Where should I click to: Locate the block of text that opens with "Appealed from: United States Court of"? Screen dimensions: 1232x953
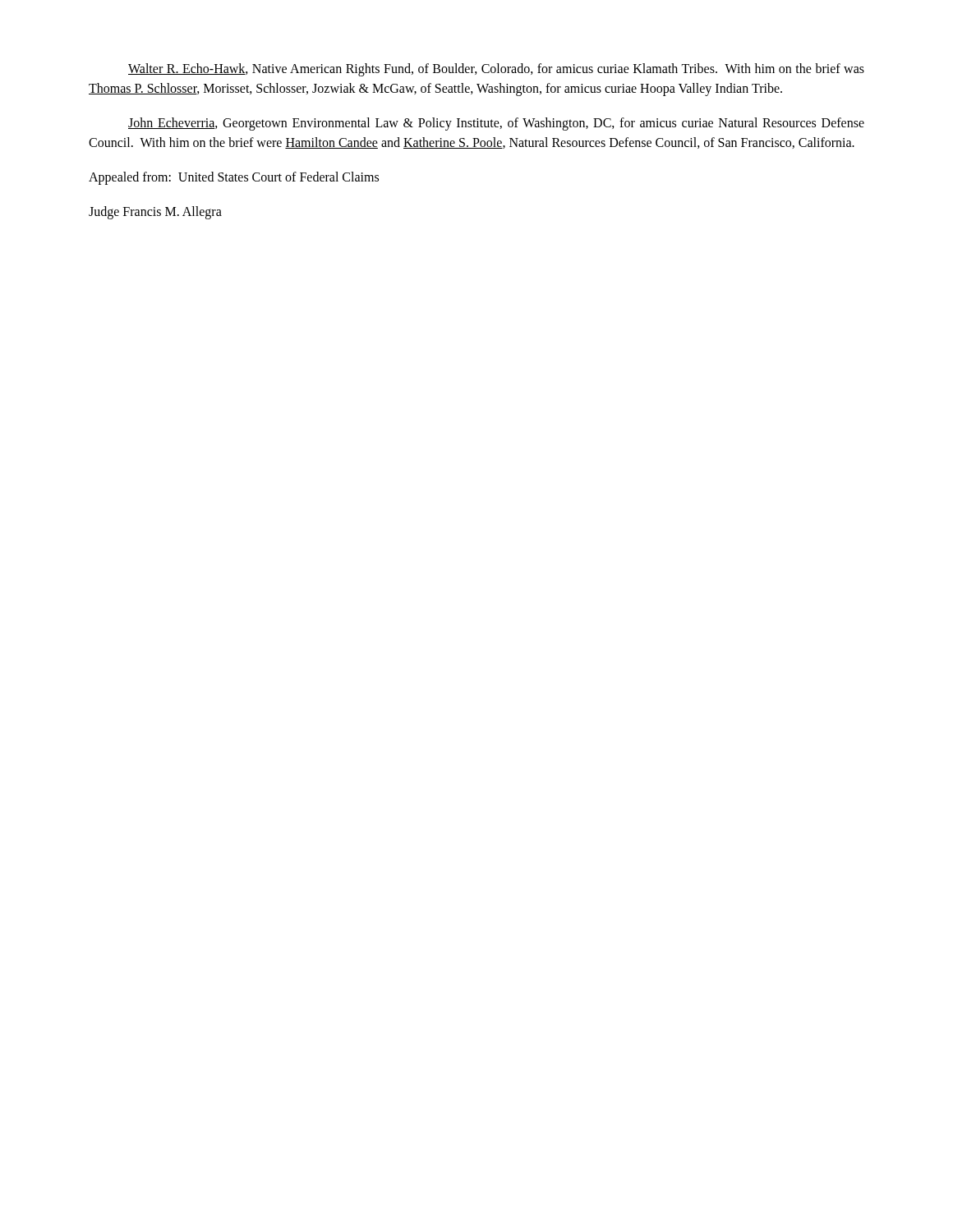pyautogui.click(x=234, y=177)
